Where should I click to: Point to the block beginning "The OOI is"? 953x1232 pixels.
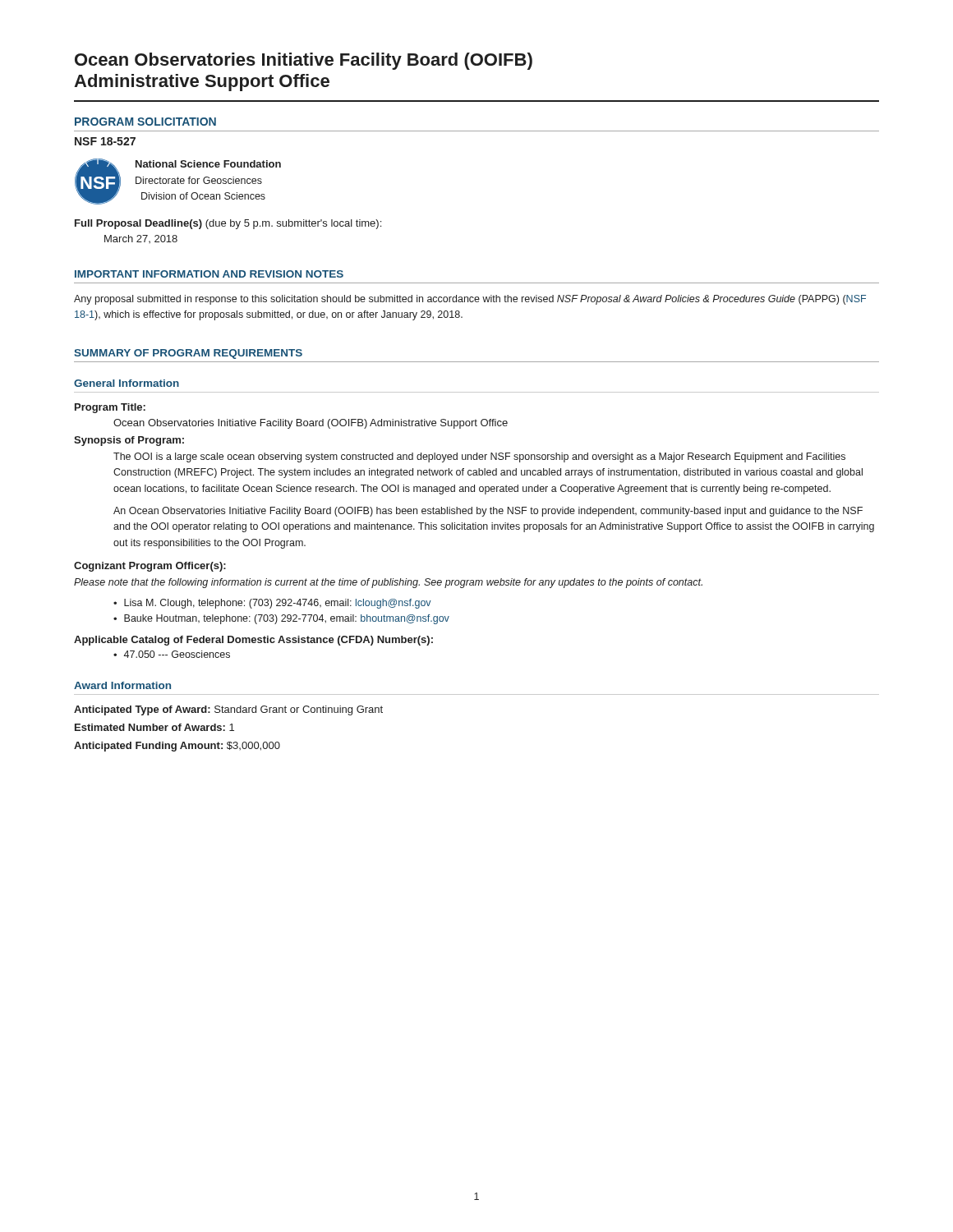(488, 472)
